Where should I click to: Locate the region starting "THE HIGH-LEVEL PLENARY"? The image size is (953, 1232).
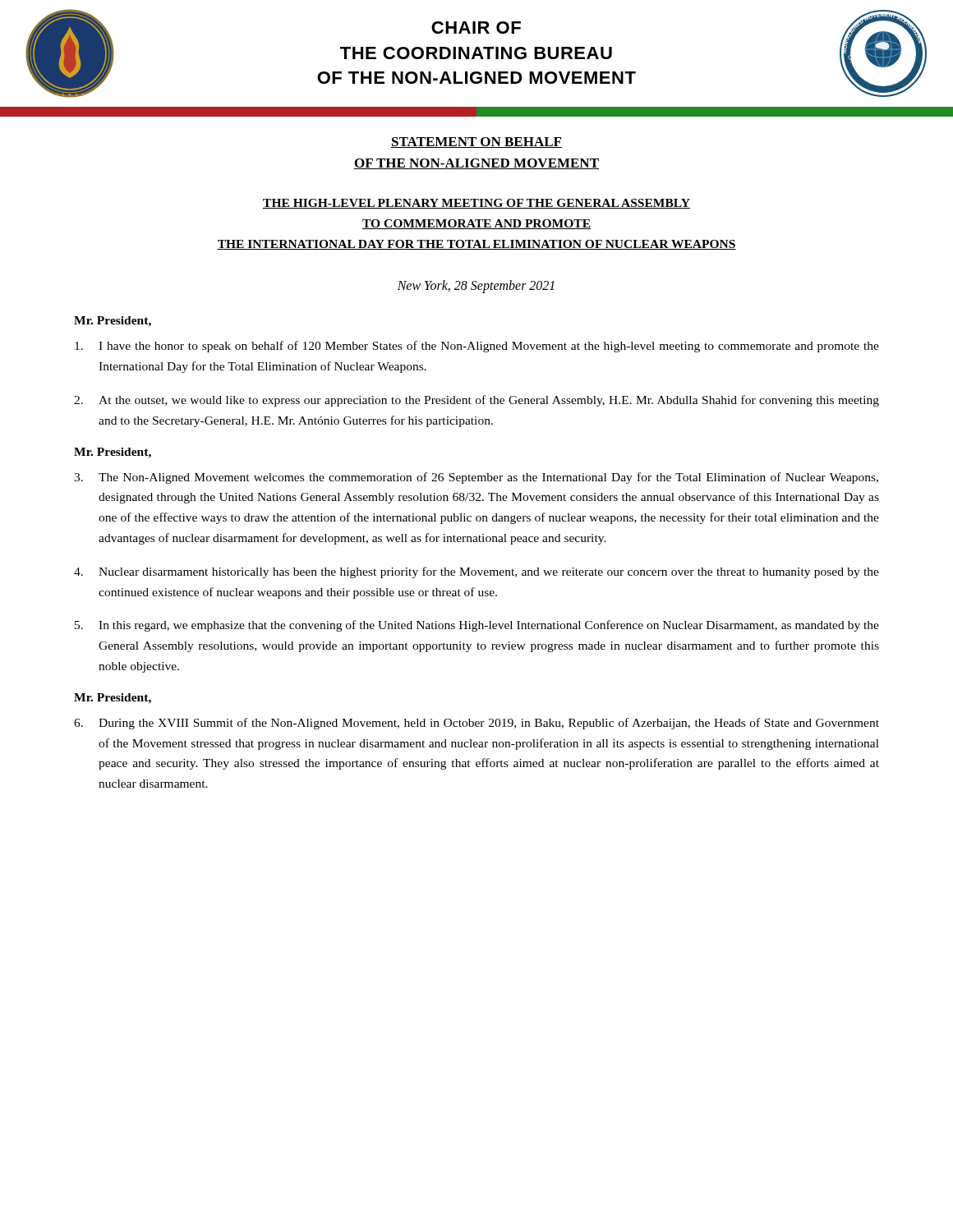tap(476, 224)
